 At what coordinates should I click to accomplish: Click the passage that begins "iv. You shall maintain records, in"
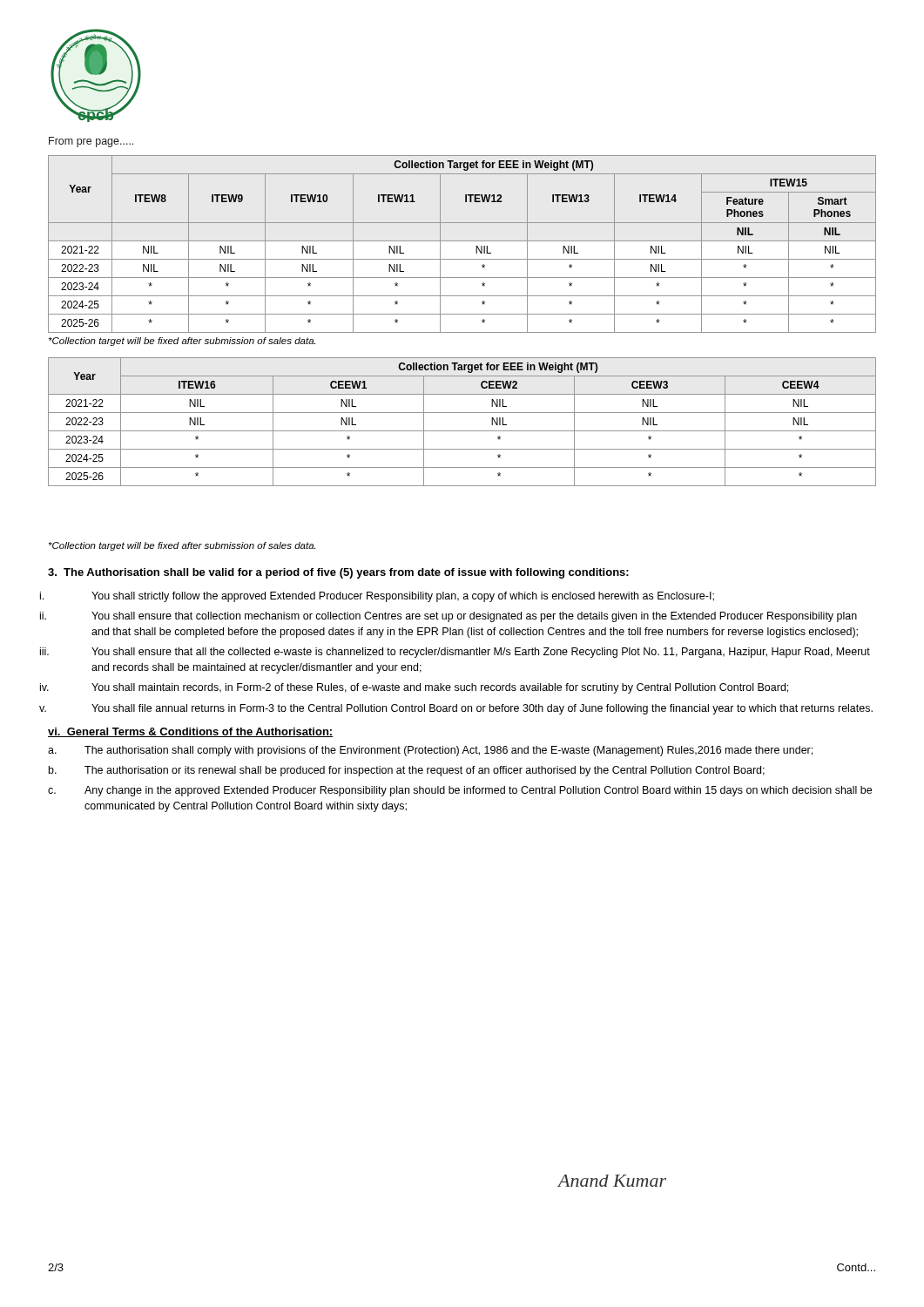(427, 688)
